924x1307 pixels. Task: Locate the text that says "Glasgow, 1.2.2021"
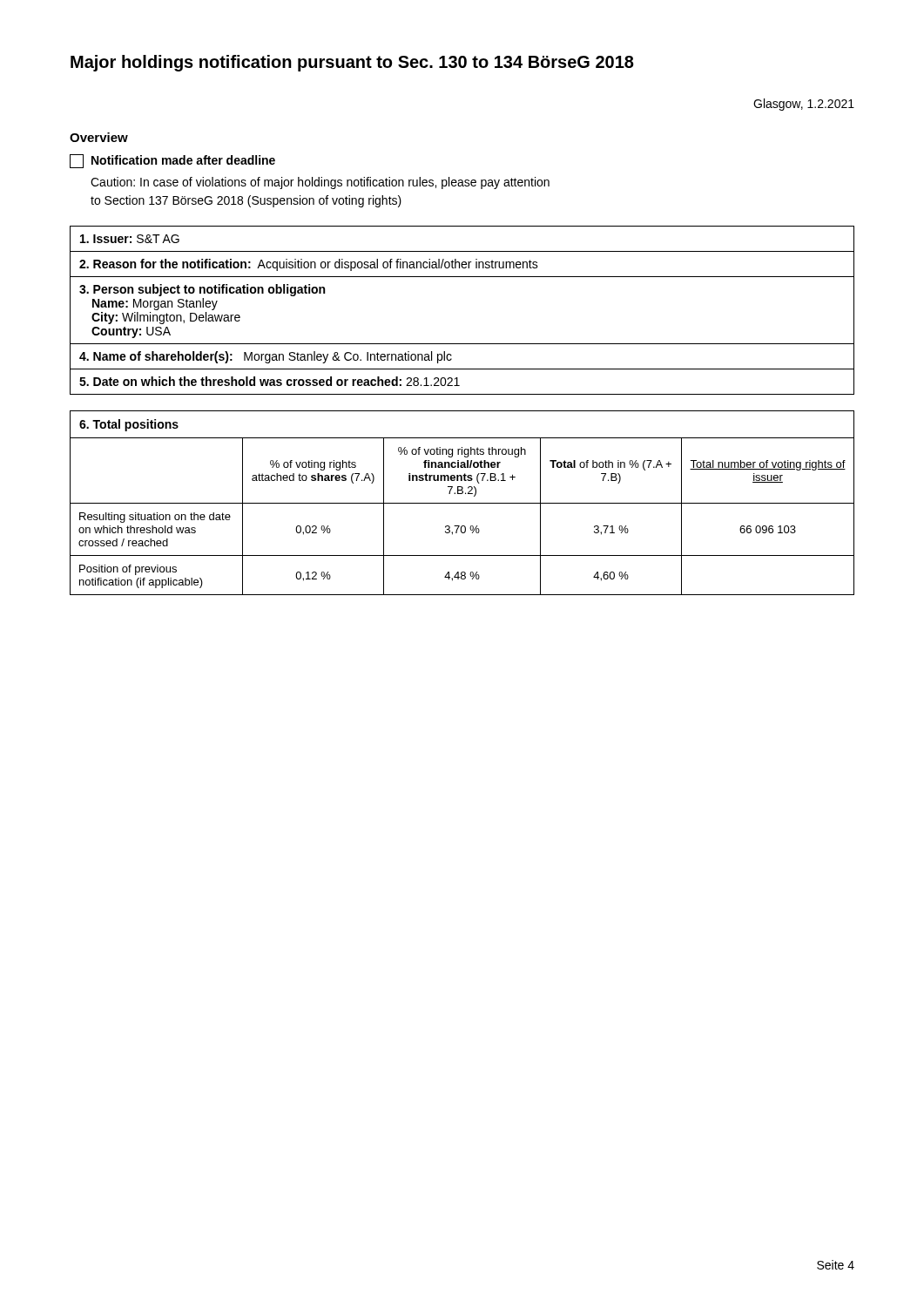point(804,104)
